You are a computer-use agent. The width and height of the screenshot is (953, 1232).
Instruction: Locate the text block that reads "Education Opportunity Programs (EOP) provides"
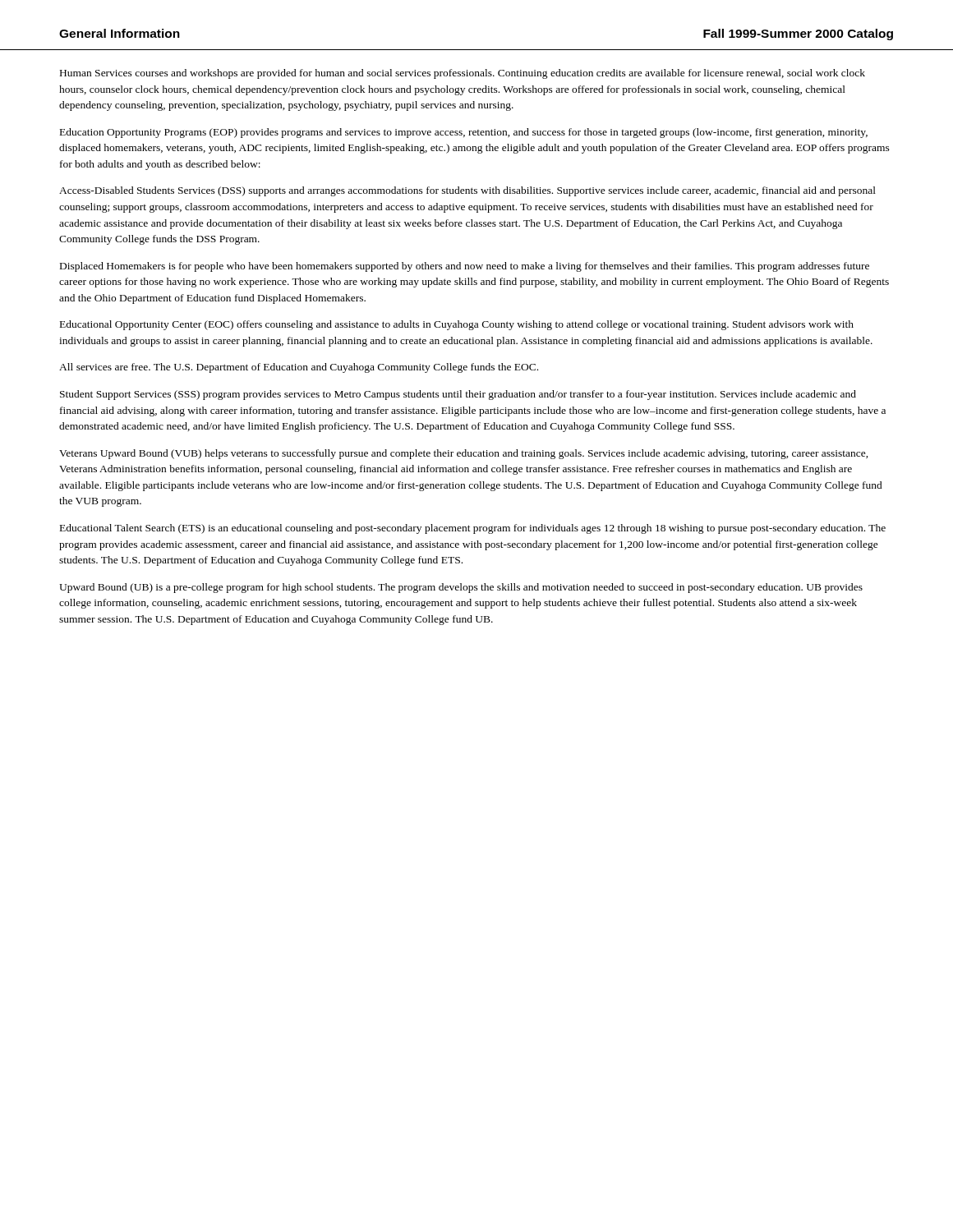[476, 148]
